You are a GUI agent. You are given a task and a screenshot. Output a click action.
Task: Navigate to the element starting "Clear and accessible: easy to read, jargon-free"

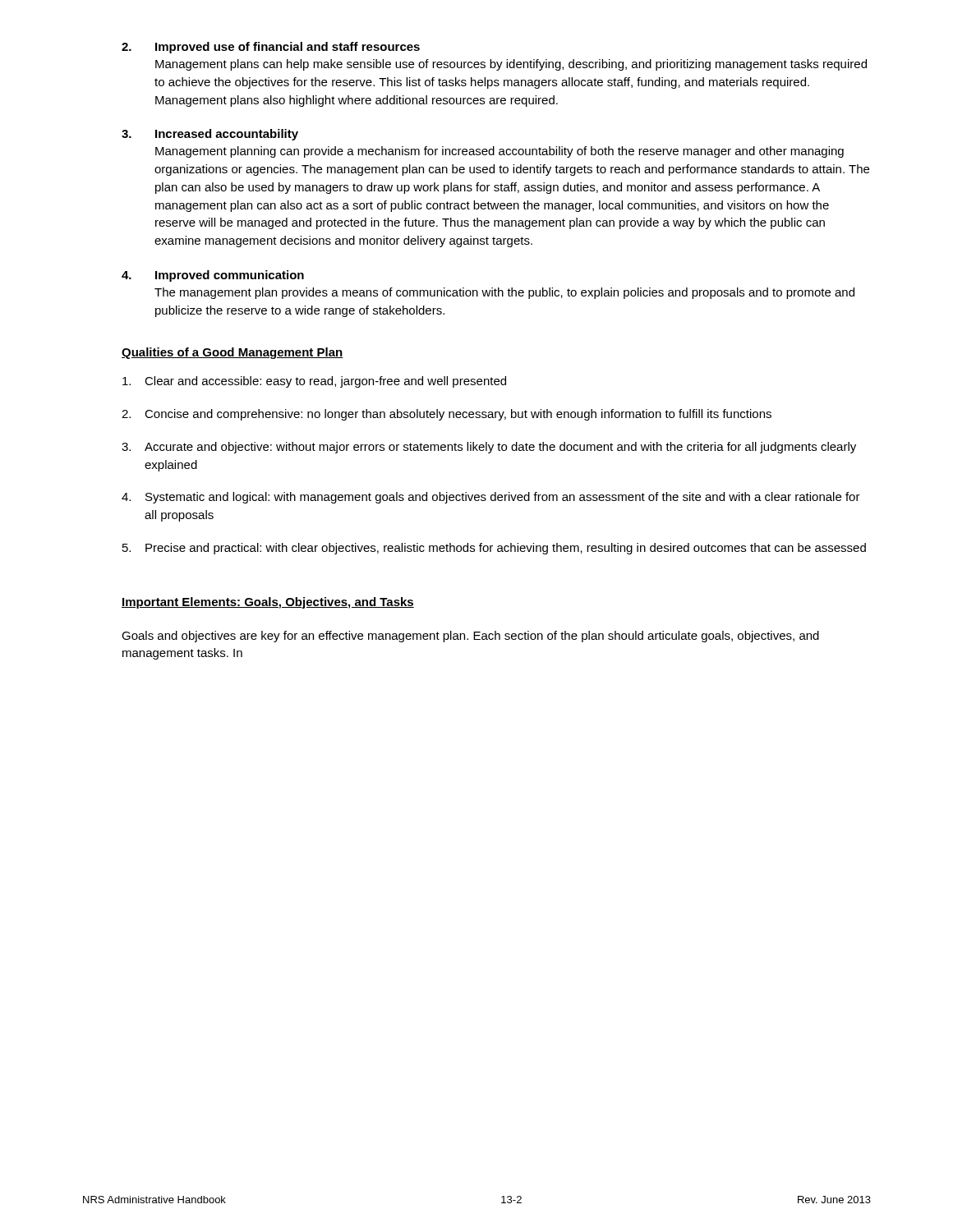tap(496, 381)
